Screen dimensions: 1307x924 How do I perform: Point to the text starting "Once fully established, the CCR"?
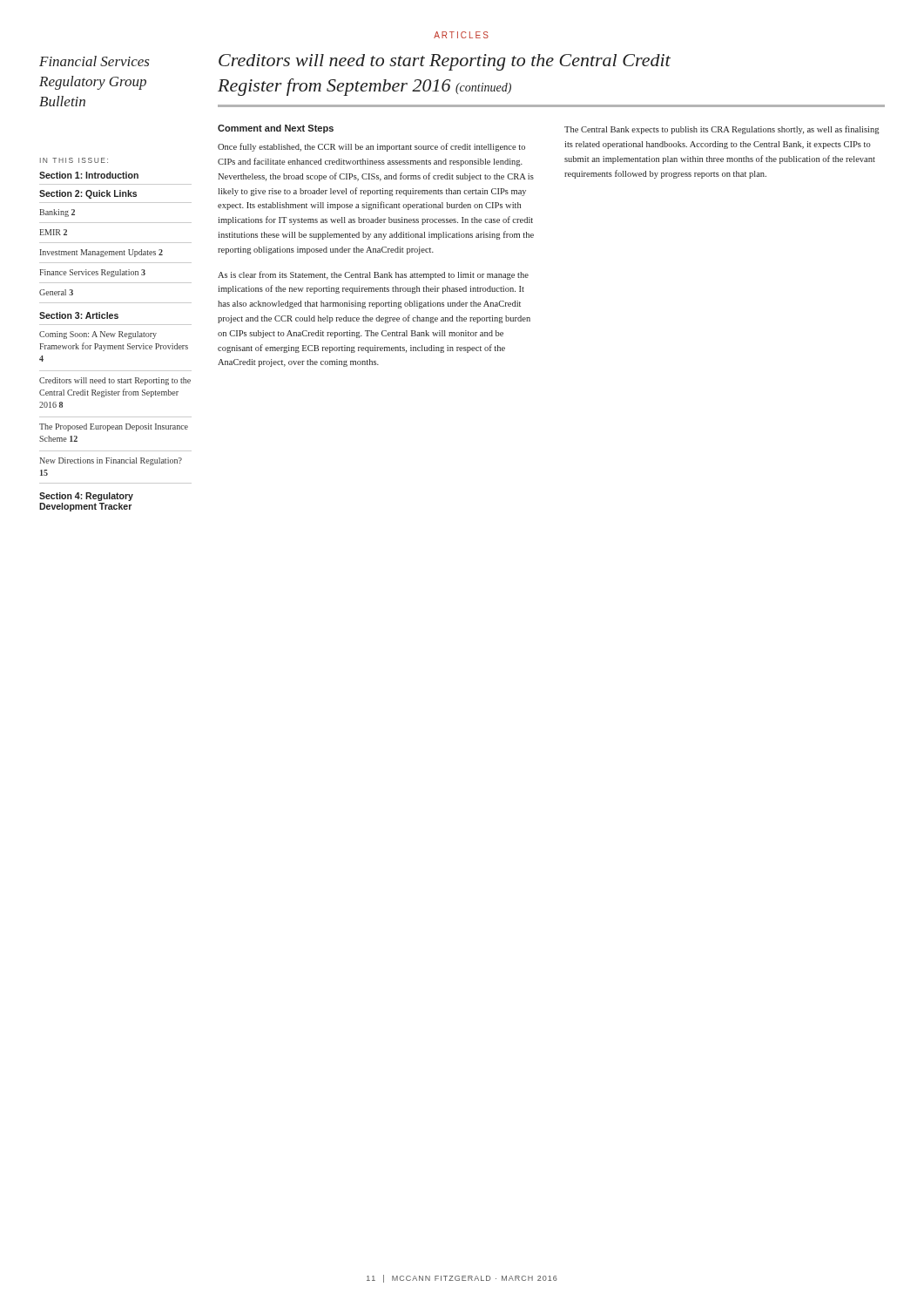(376, 198)
